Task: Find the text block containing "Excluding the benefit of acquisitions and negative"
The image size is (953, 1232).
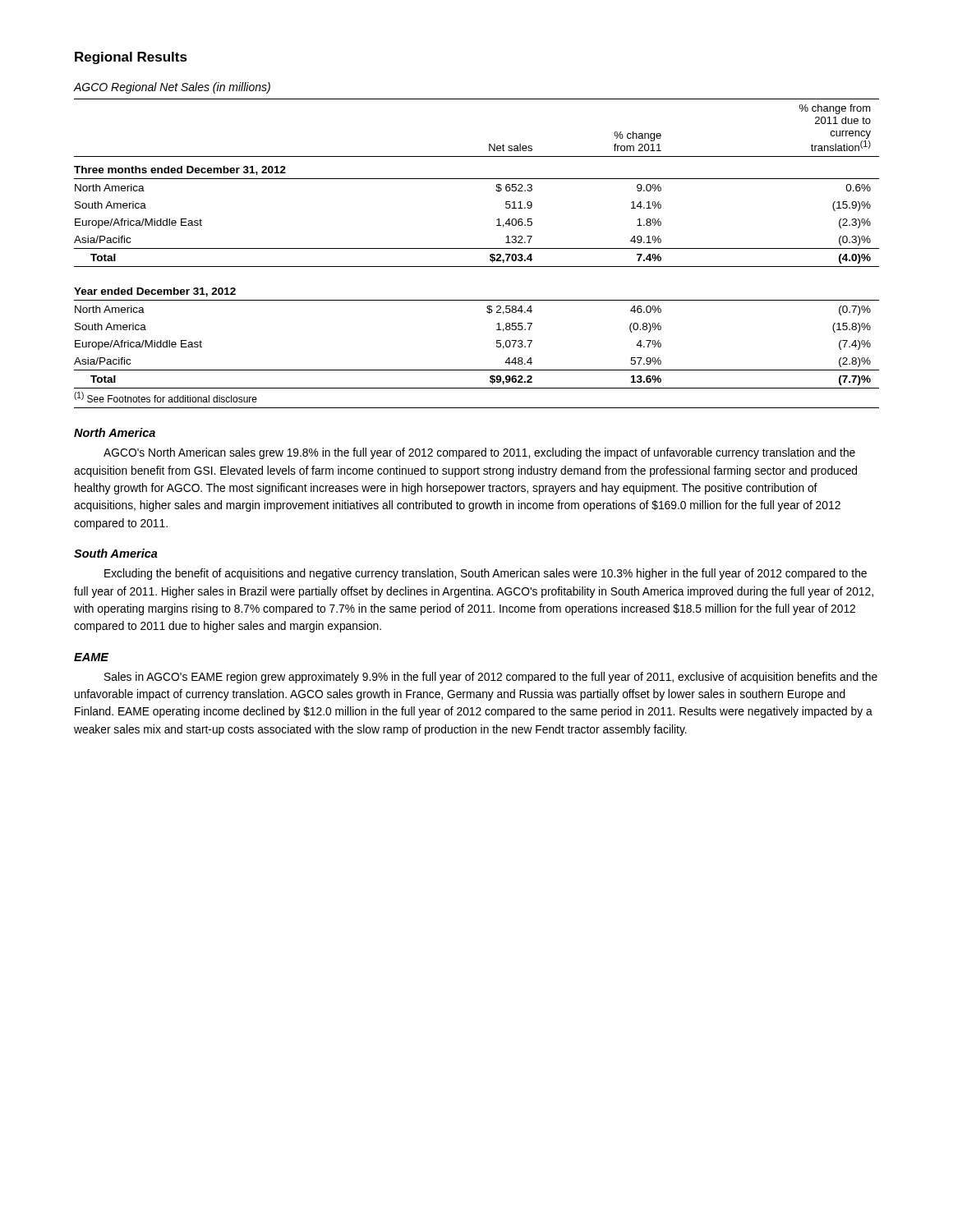Action: 474,600
